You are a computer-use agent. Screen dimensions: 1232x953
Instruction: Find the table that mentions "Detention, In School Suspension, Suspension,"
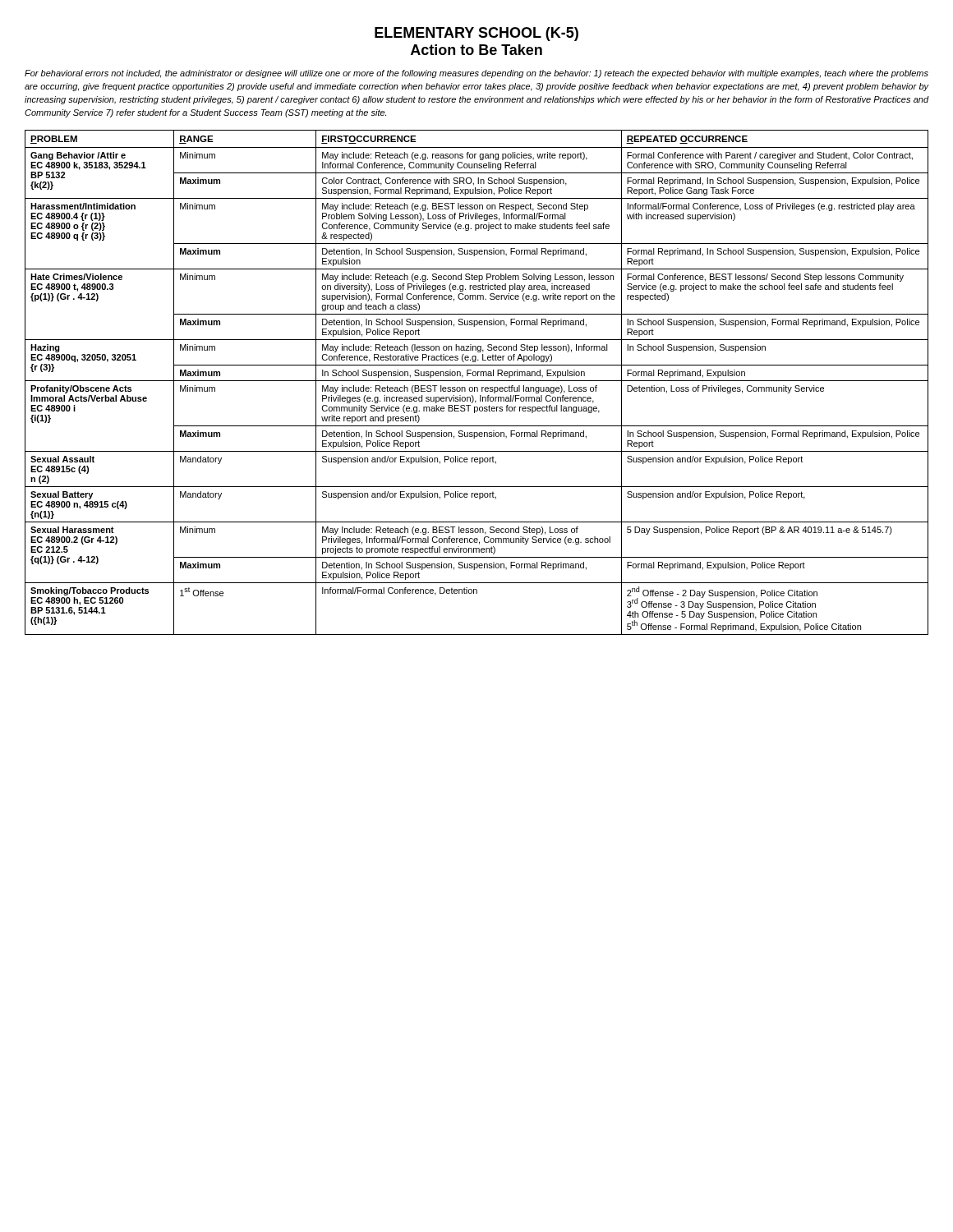pos(476,382)
